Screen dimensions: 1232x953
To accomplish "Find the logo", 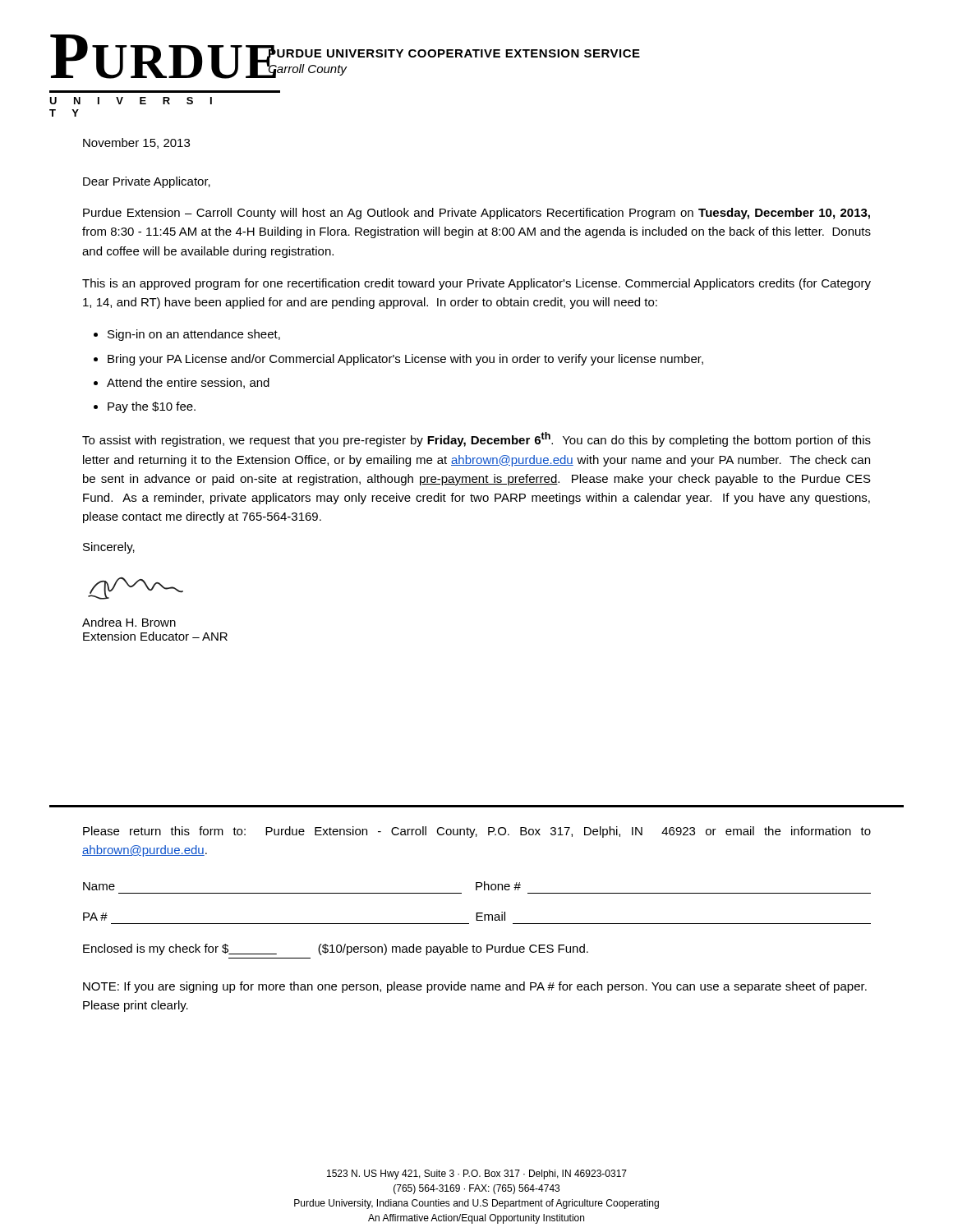I will pyautogui.click(x=144, y=71).
